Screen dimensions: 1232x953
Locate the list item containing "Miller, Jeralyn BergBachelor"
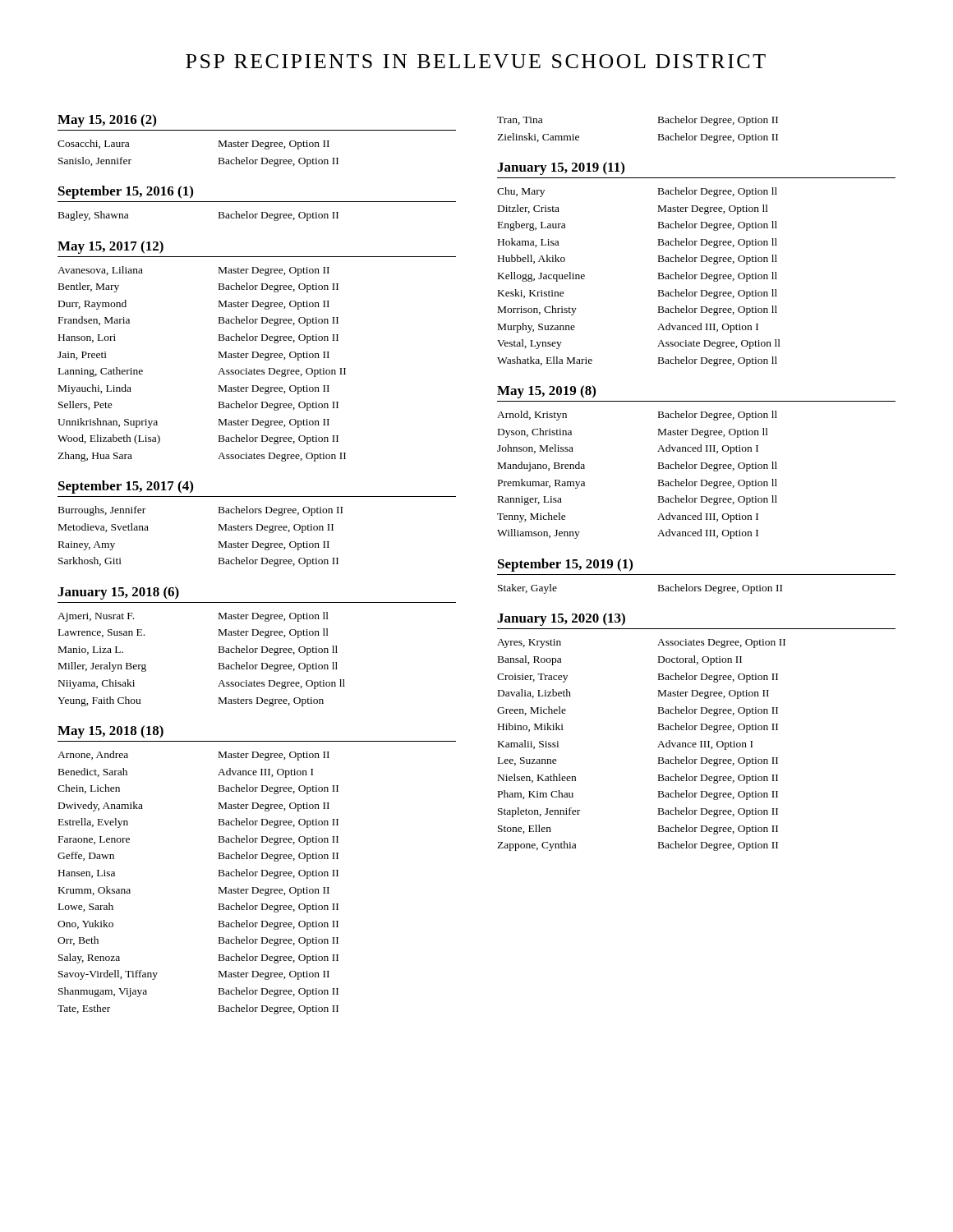tap(257, 666)
